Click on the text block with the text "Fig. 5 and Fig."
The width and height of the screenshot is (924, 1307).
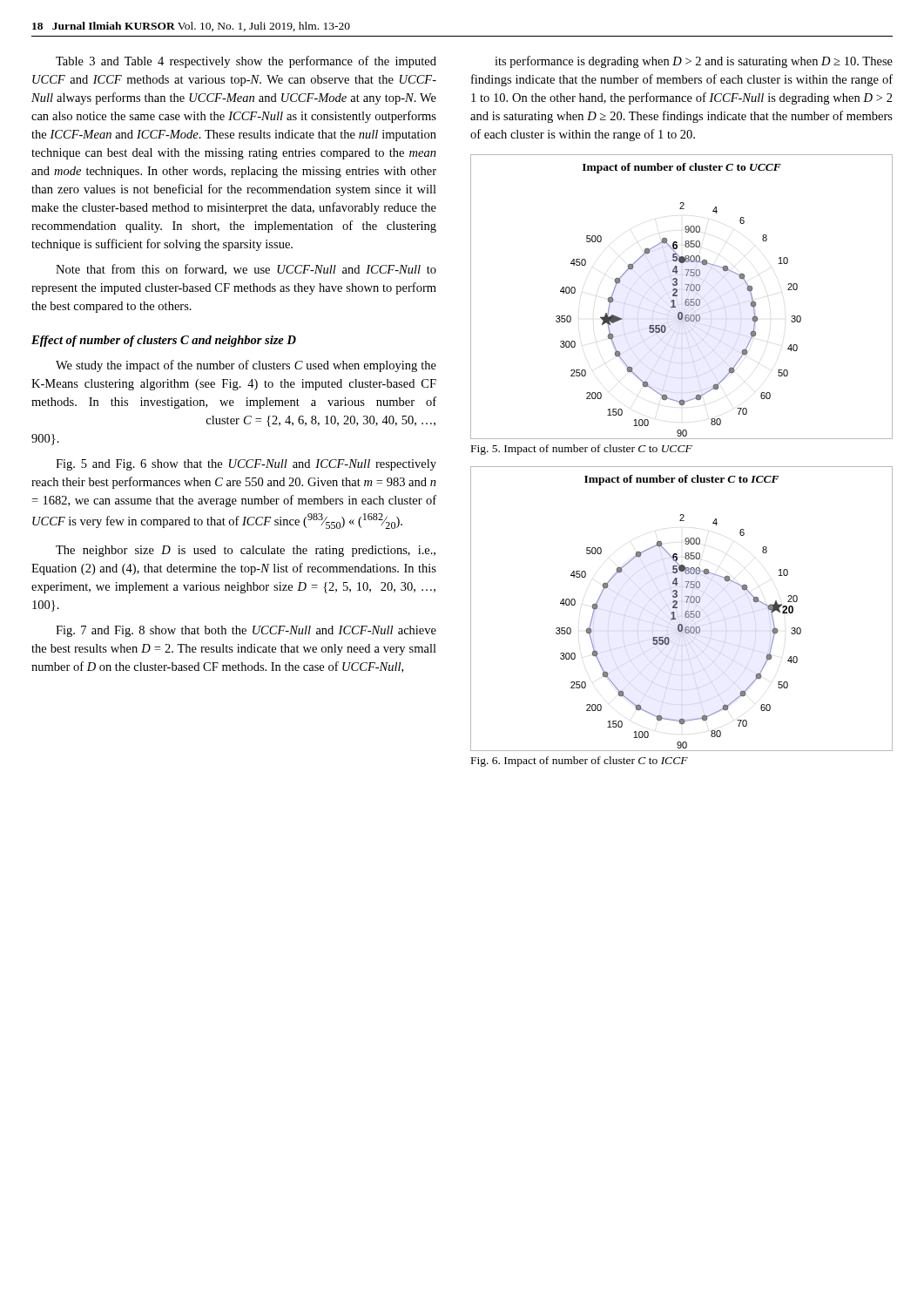pos(234,494)
